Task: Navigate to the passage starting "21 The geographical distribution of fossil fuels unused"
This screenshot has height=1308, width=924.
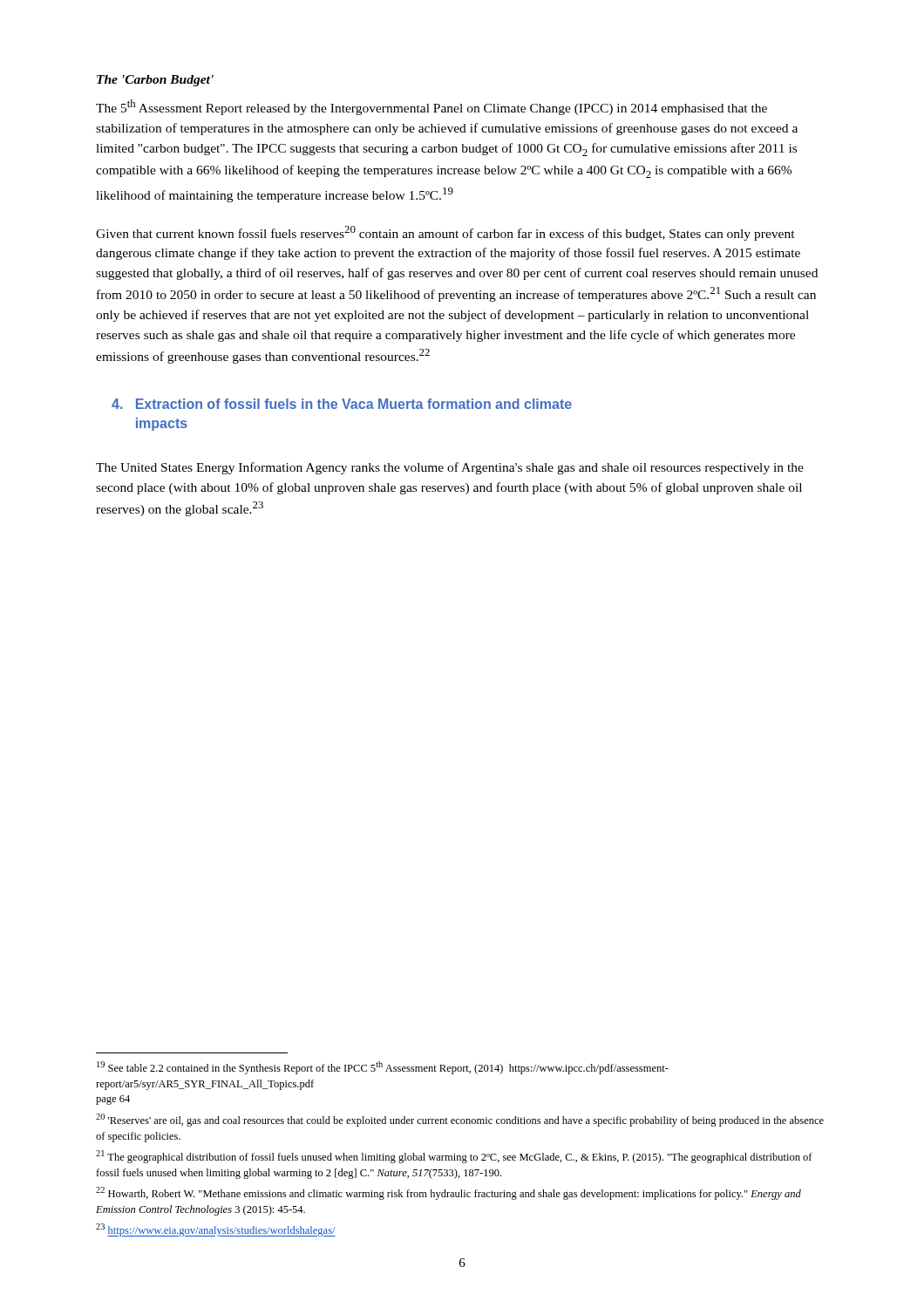Action: (454, 1164)
